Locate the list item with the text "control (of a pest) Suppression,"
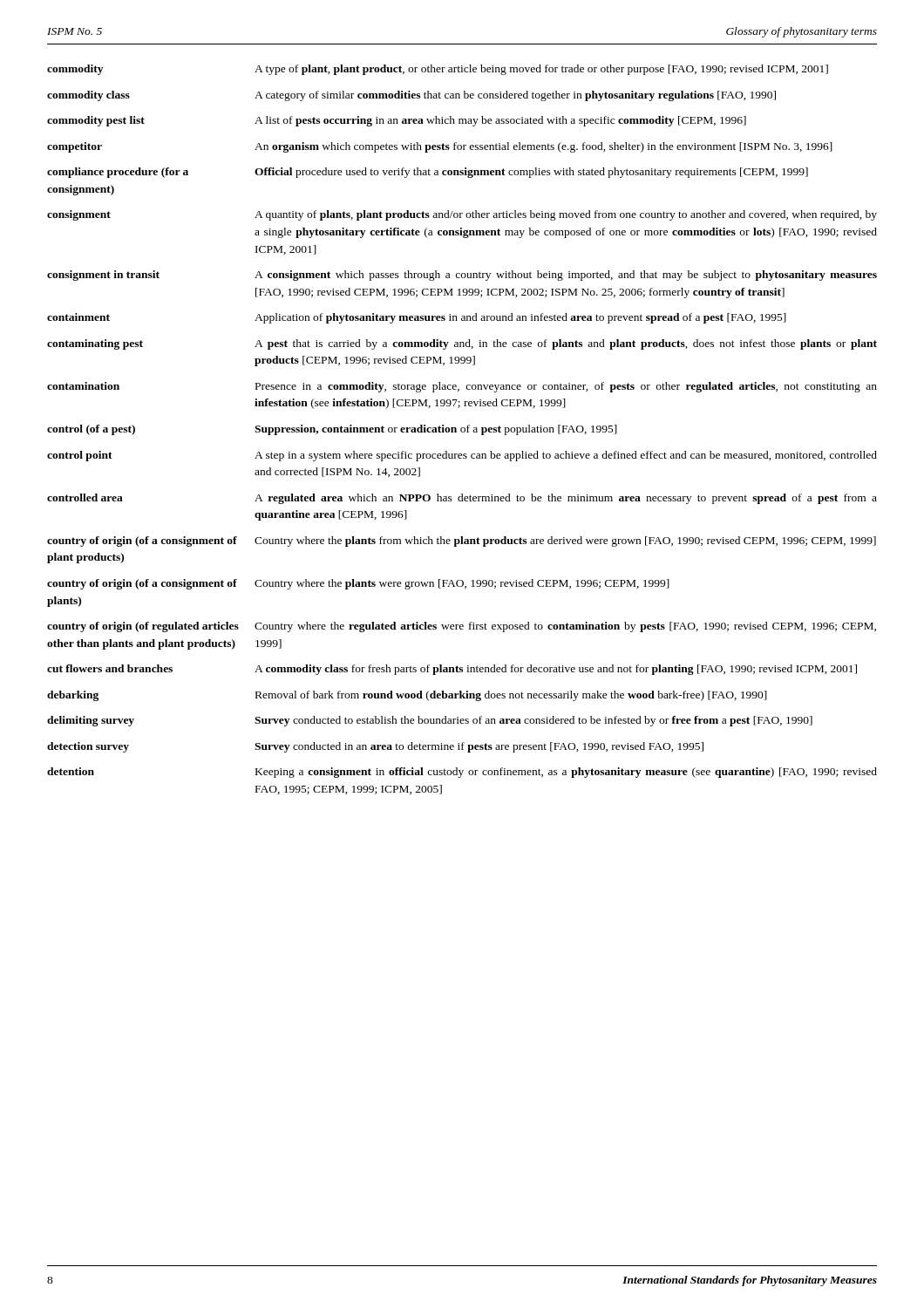Viewport: 924px width, 1308px height. (x=462, y=429)
